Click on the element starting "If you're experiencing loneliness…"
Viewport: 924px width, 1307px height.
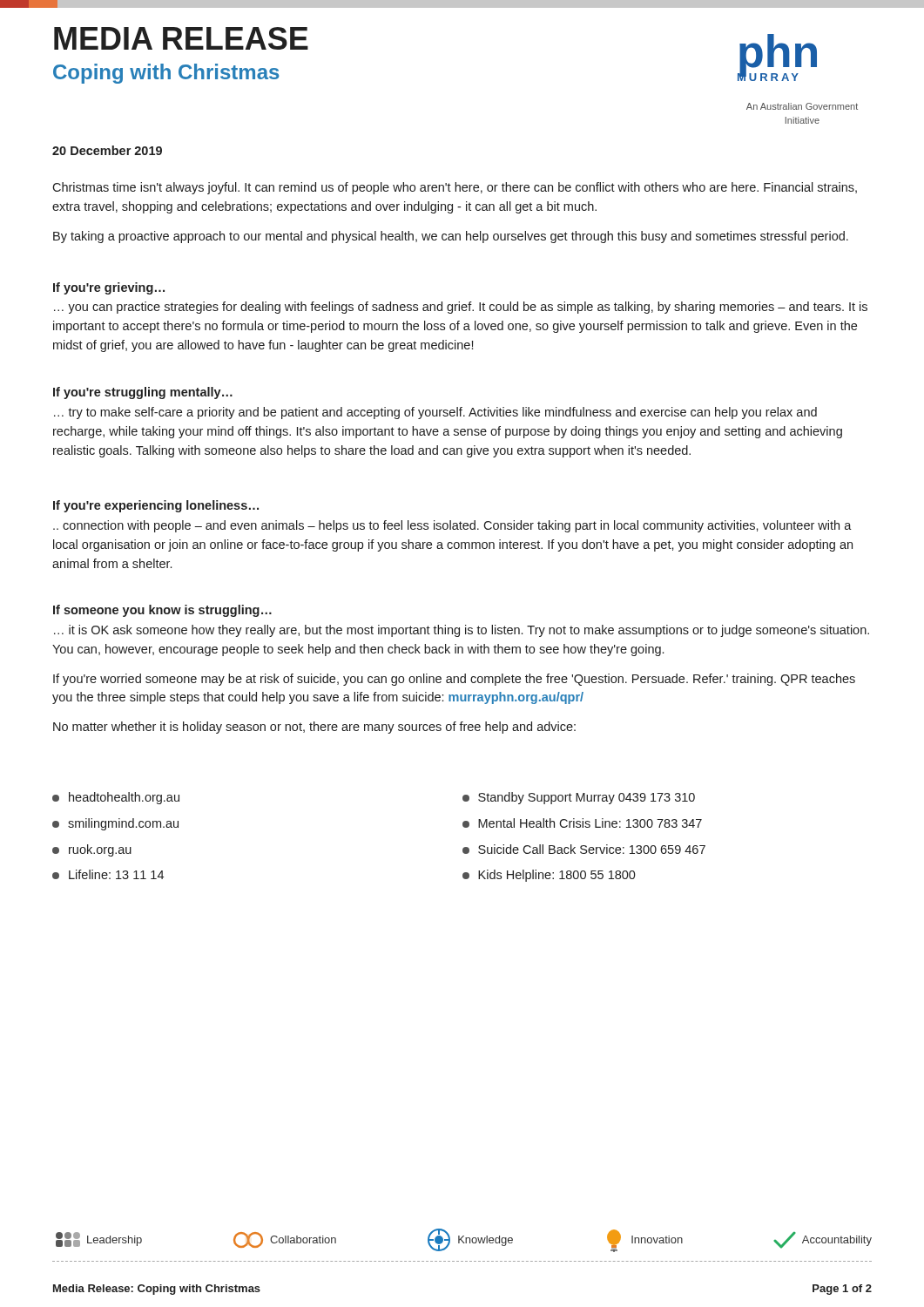click(x=156, y=506)
